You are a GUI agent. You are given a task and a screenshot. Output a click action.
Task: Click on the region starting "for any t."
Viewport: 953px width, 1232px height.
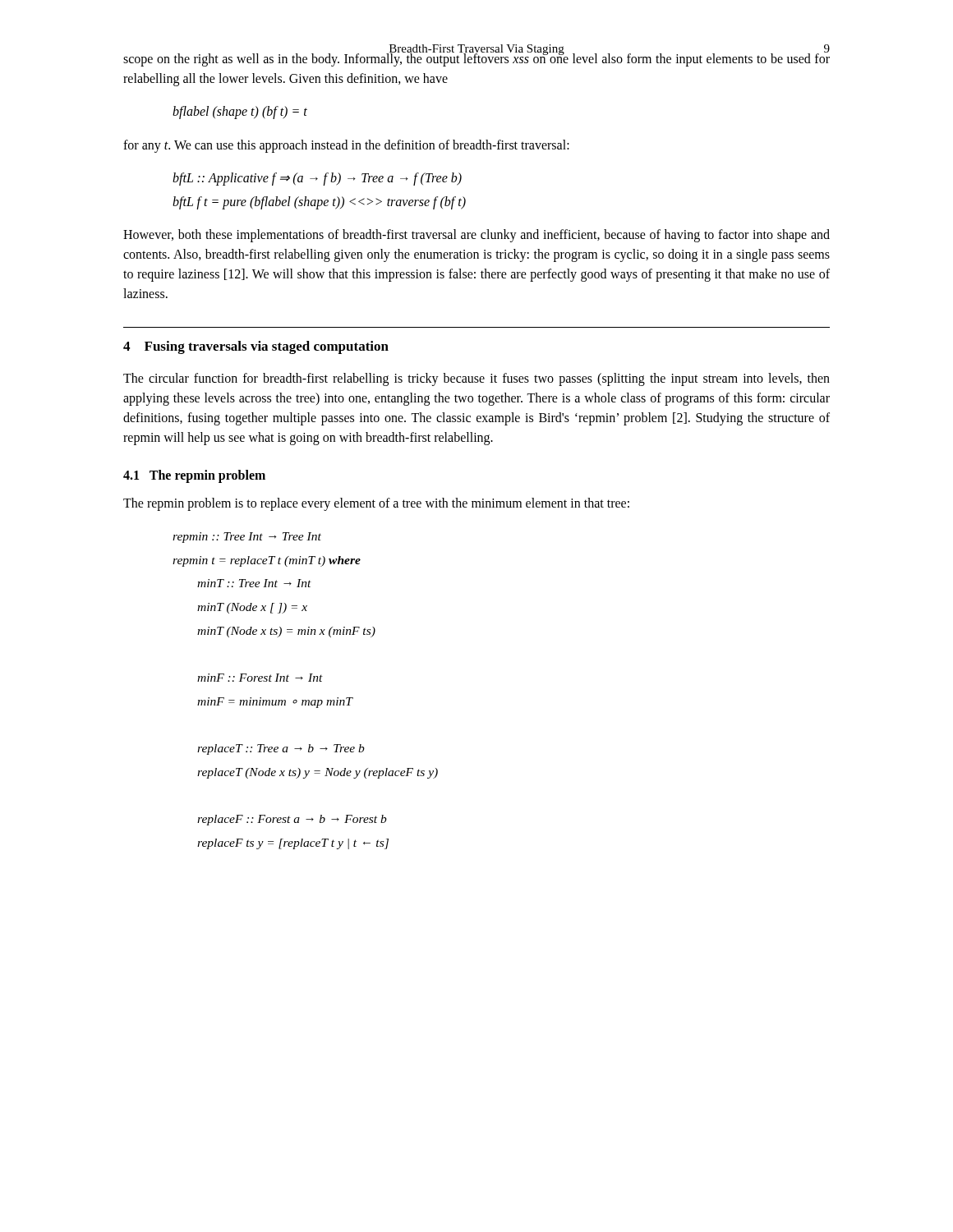click(x=476, y=145)
